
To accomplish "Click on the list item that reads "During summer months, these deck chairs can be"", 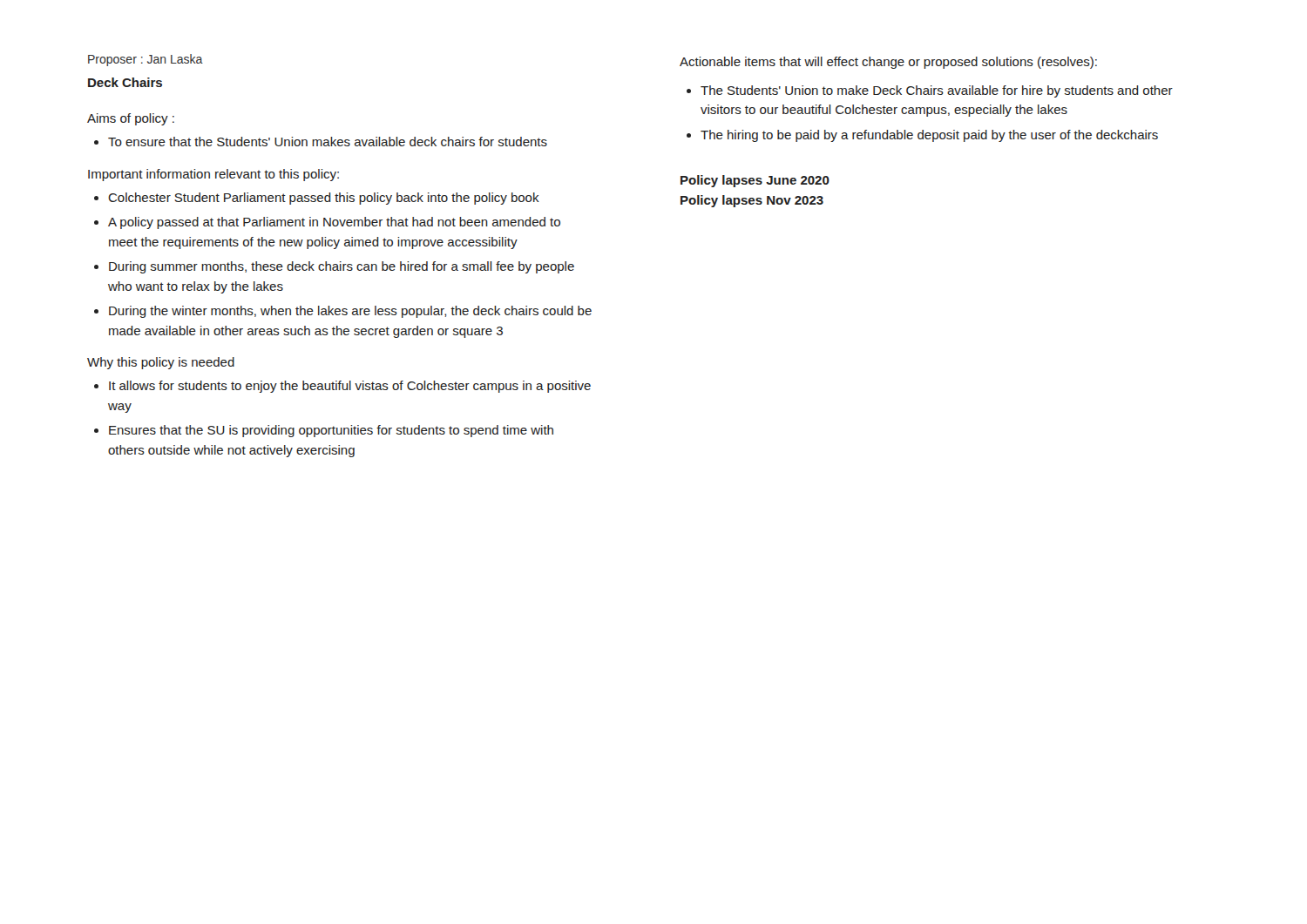I will coord(350,277).
